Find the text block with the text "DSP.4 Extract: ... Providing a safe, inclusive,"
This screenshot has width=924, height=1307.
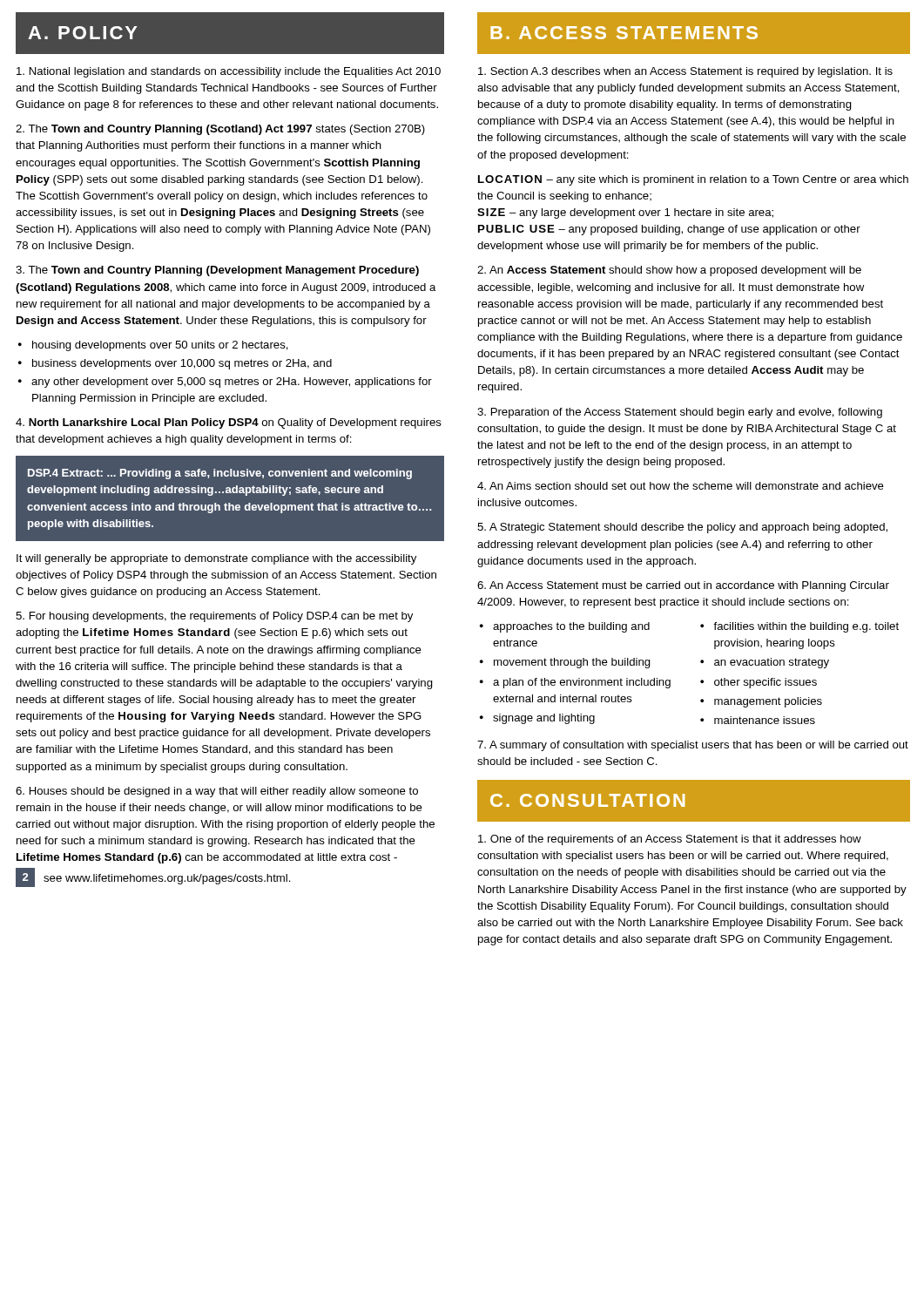230,498
